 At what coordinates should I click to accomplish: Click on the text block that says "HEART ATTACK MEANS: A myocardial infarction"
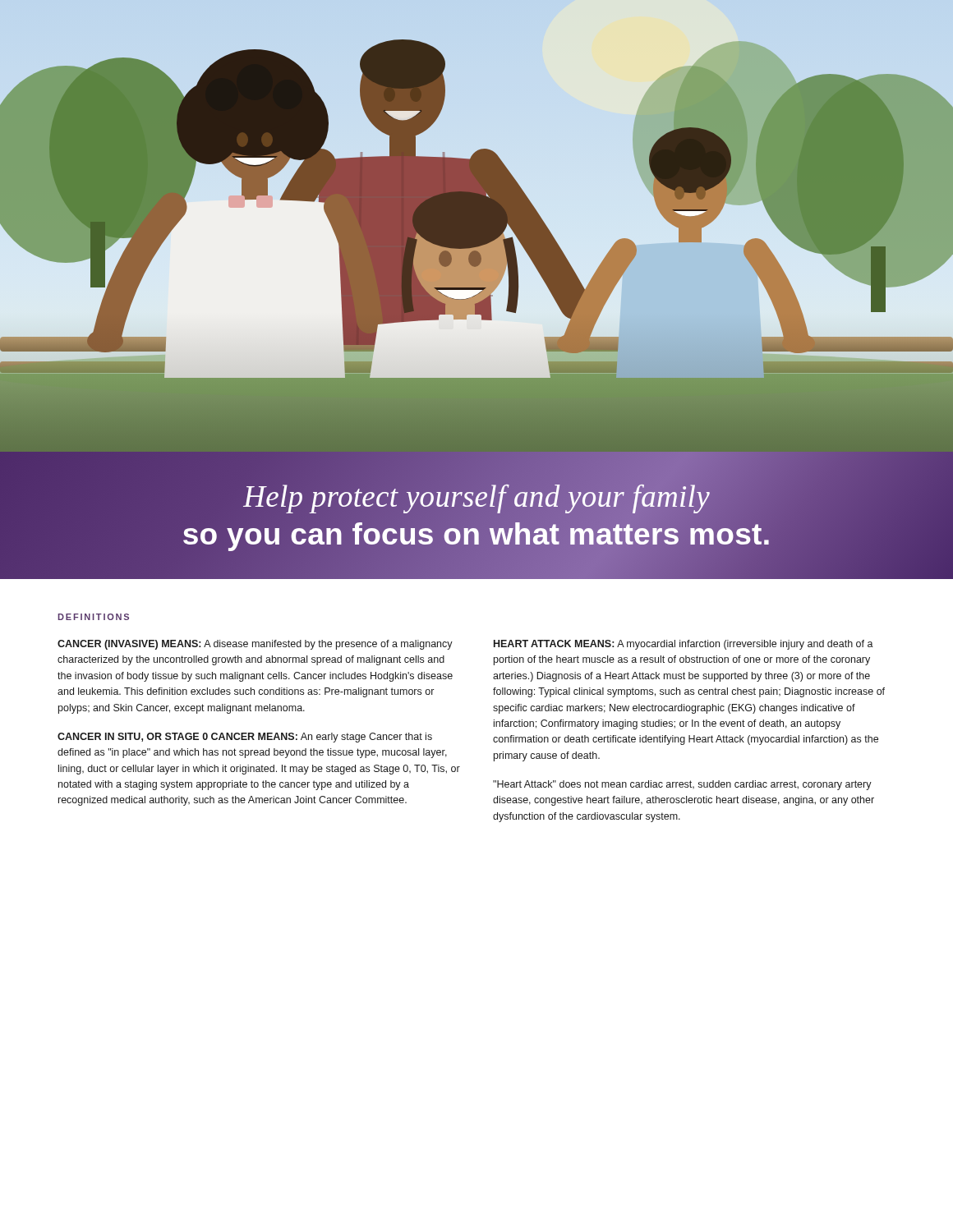(x=689, y=700)
